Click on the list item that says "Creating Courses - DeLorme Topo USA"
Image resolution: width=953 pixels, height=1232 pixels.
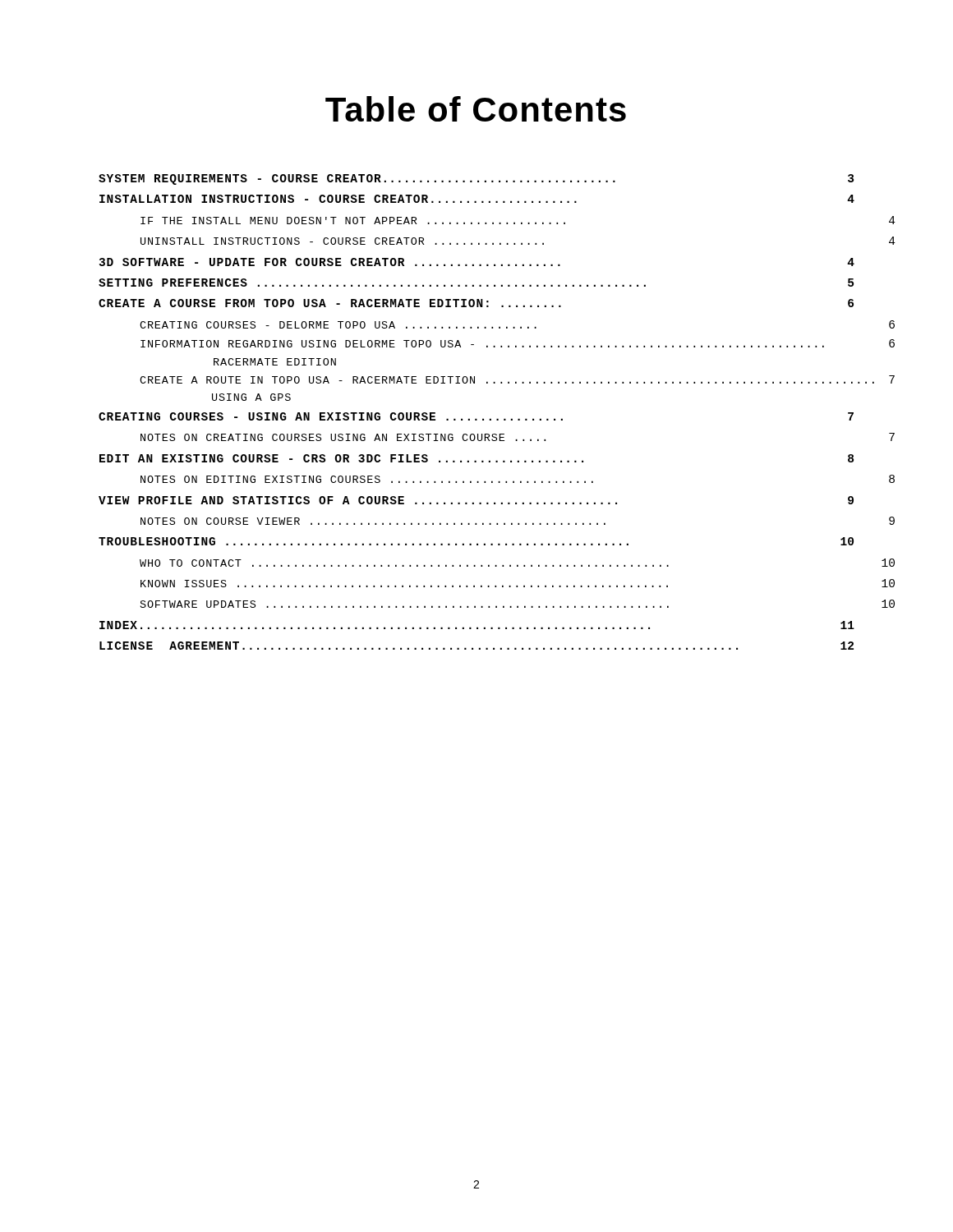pos(518,325)
